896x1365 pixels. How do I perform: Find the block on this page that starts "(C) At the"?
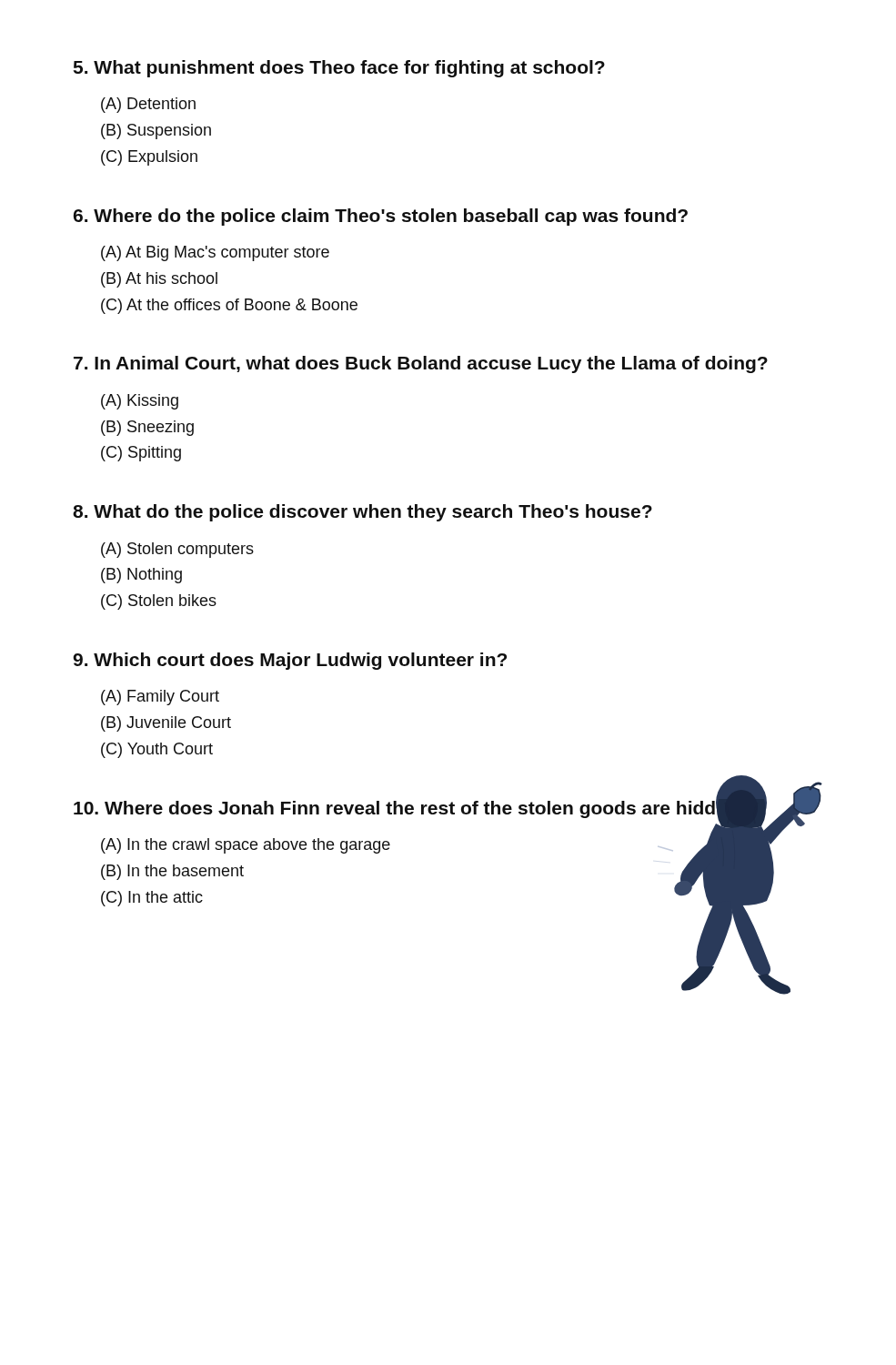click(229, 305)
